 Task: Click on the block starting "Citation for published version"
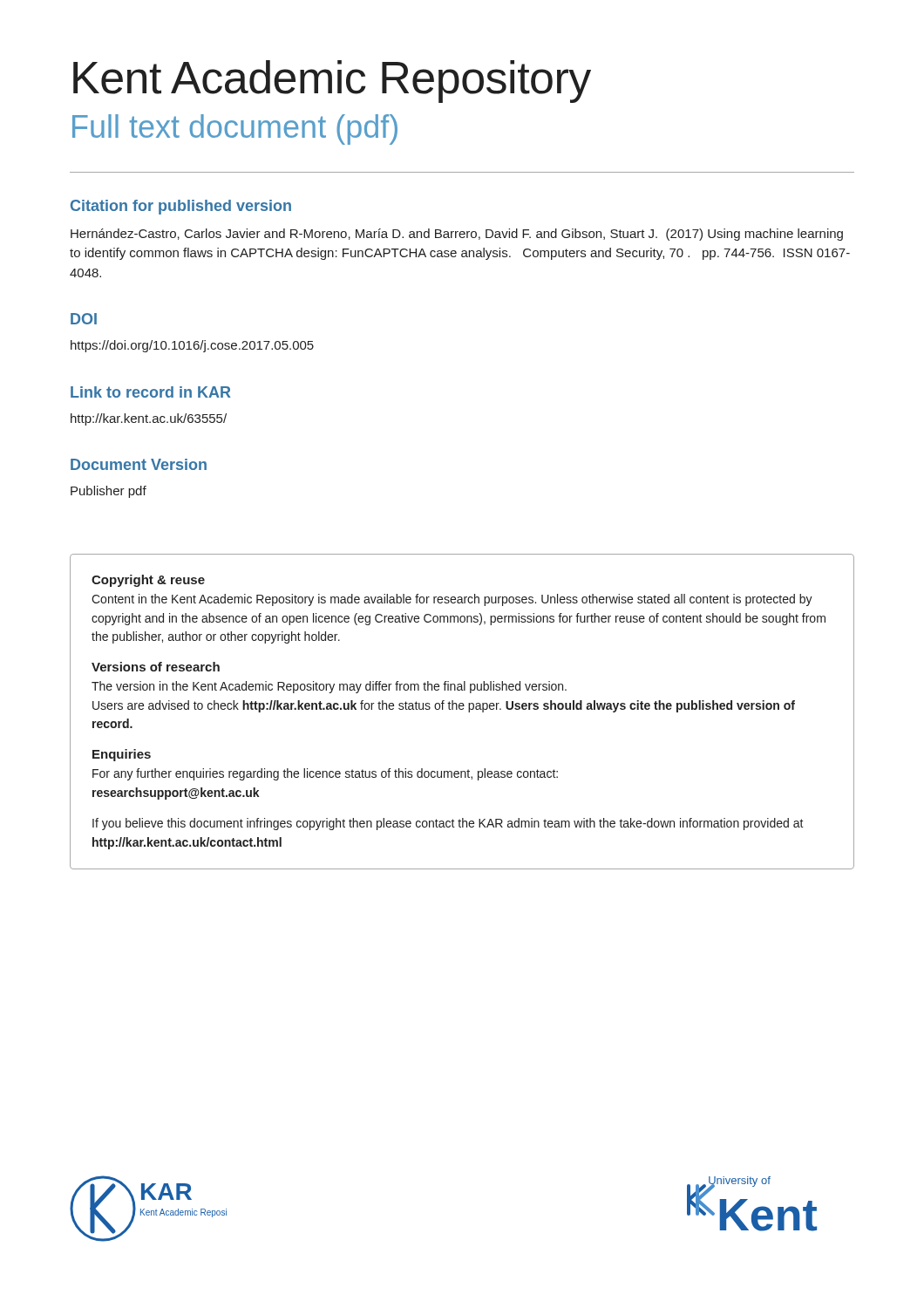tap(181, 207)
